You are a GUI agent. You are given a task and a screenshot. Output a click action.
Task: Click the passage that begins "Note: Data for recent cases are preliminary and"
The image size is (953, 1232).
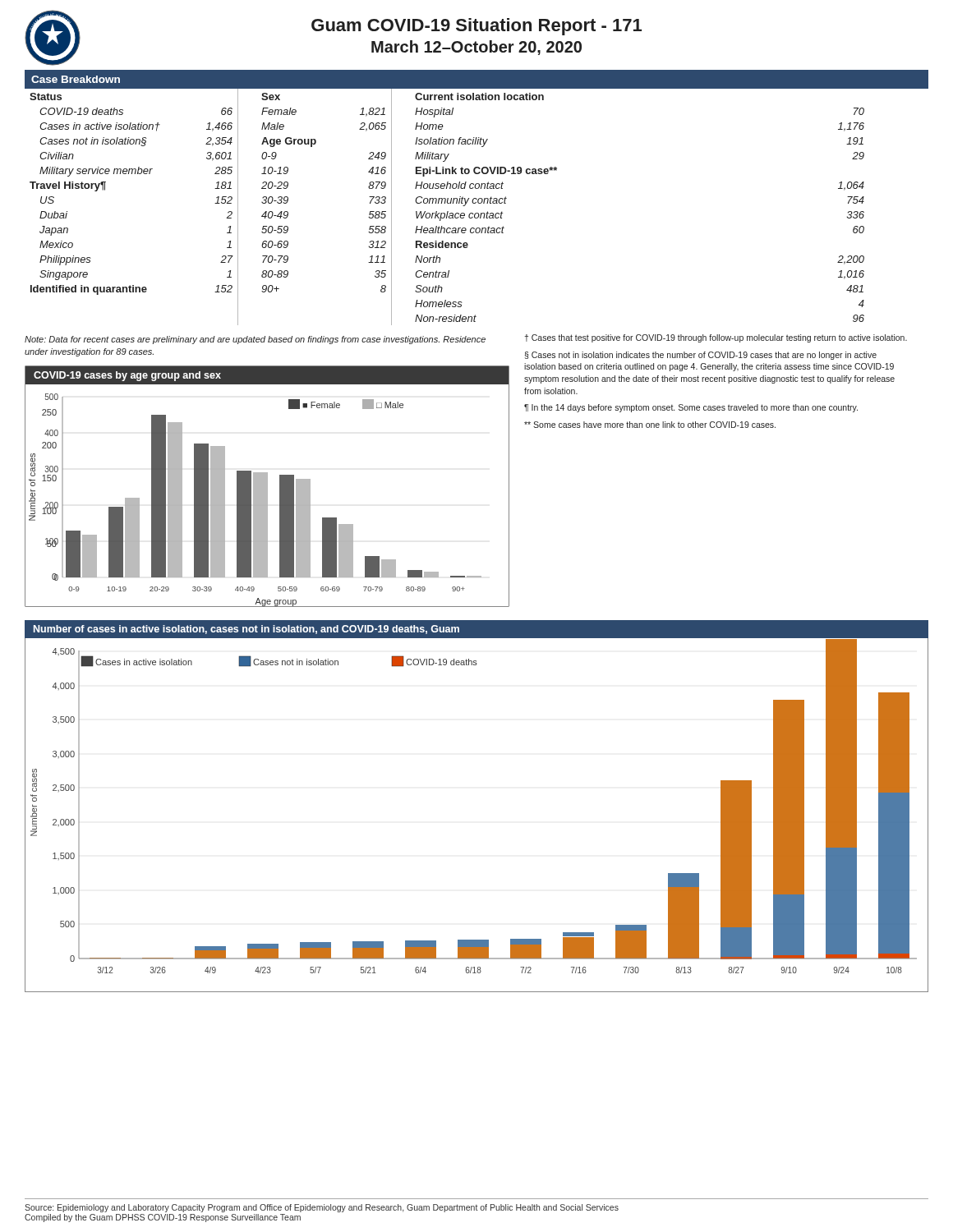[x=255, y=346]
